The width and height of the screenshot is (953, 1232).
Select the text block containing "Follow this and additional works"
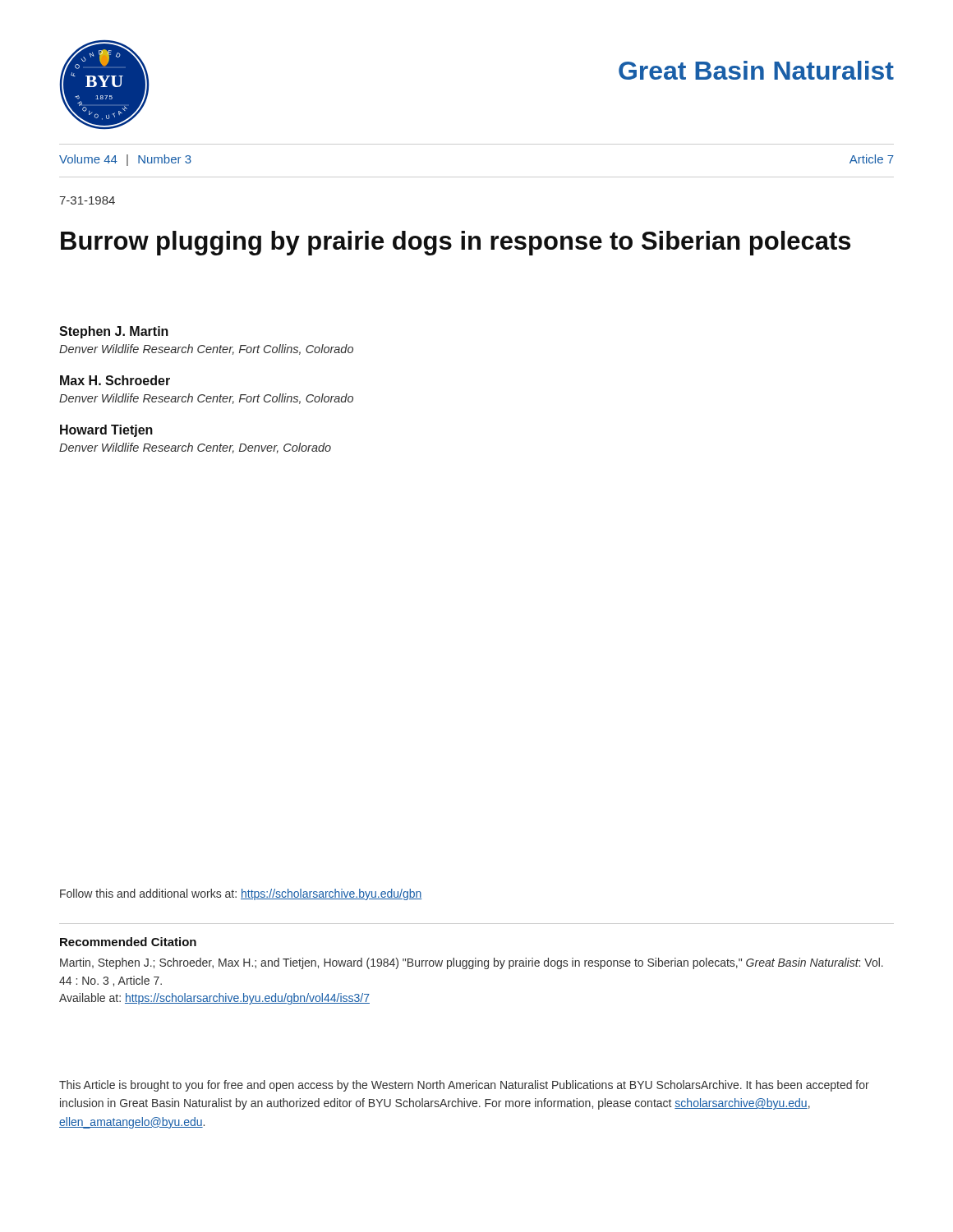240,894
